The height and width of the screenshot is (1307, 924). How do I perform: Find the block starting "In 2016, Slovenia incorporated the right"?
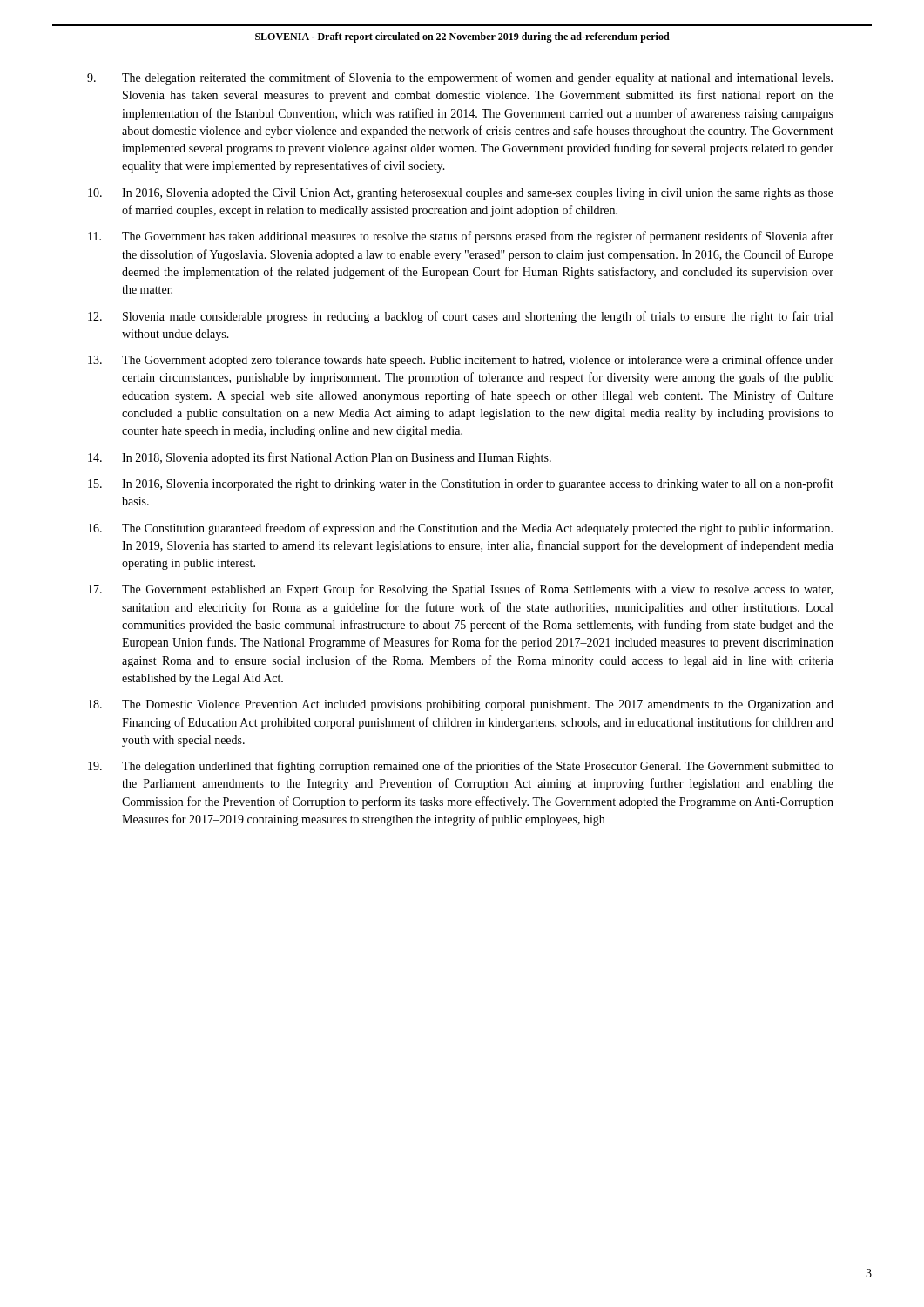(x=460, y=493)
